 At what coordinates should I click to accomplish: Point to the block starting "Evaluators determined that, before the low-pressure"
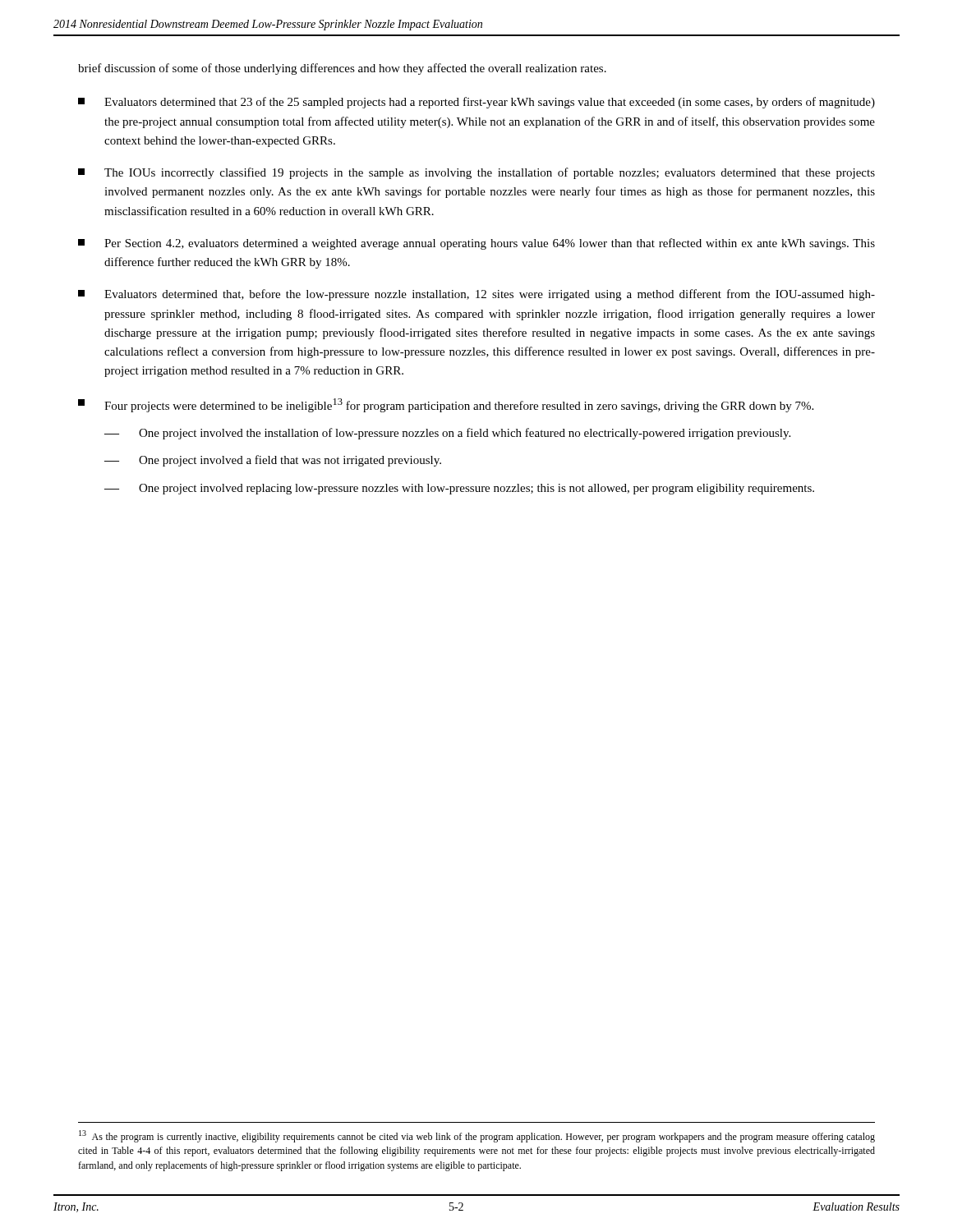pos(476,333)
